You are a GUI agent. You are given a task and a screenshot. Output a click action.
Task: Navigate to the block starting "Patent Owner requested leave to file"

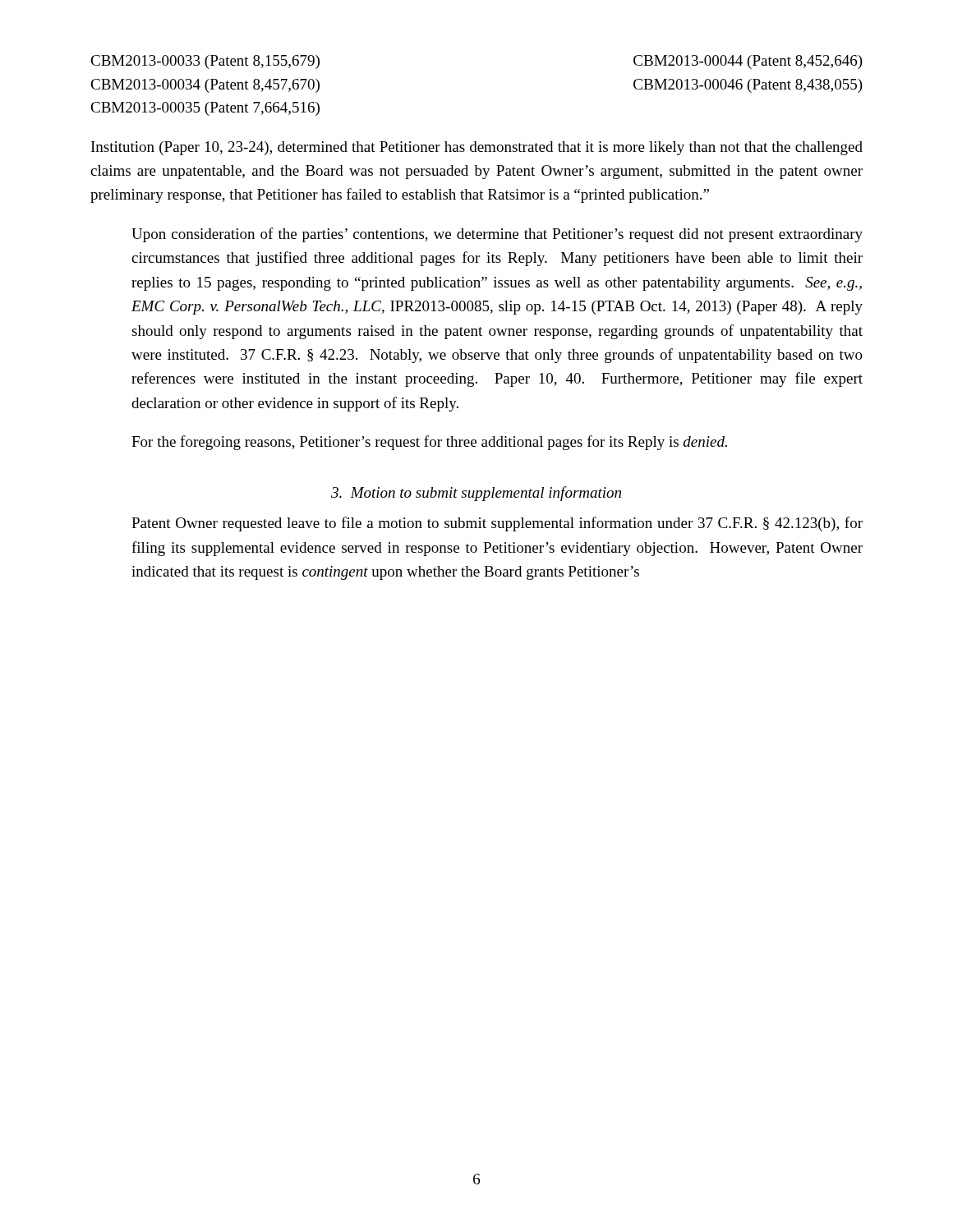click(497, 547)
